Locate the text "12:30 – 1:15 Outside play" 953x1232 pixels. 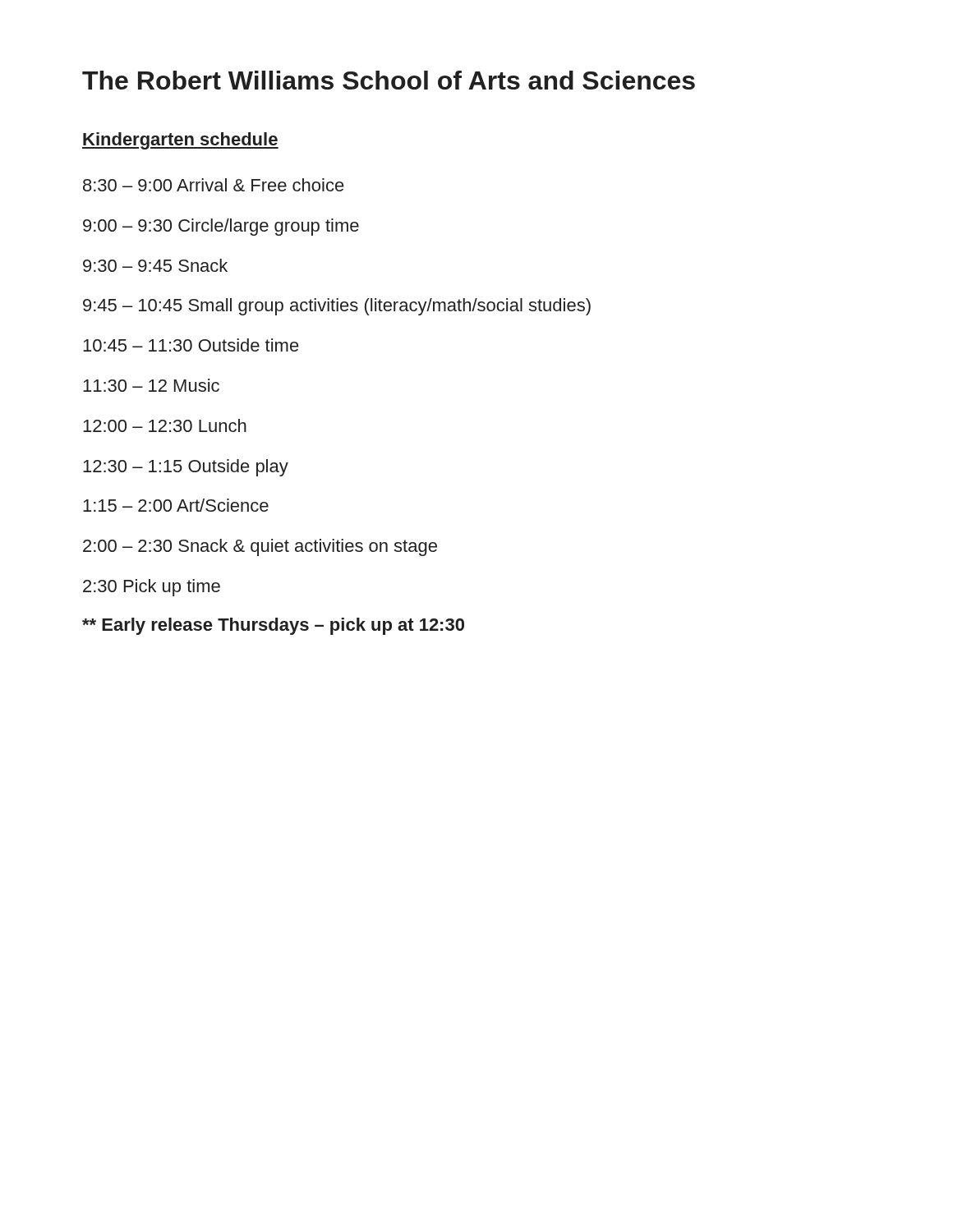coord(185,466)
